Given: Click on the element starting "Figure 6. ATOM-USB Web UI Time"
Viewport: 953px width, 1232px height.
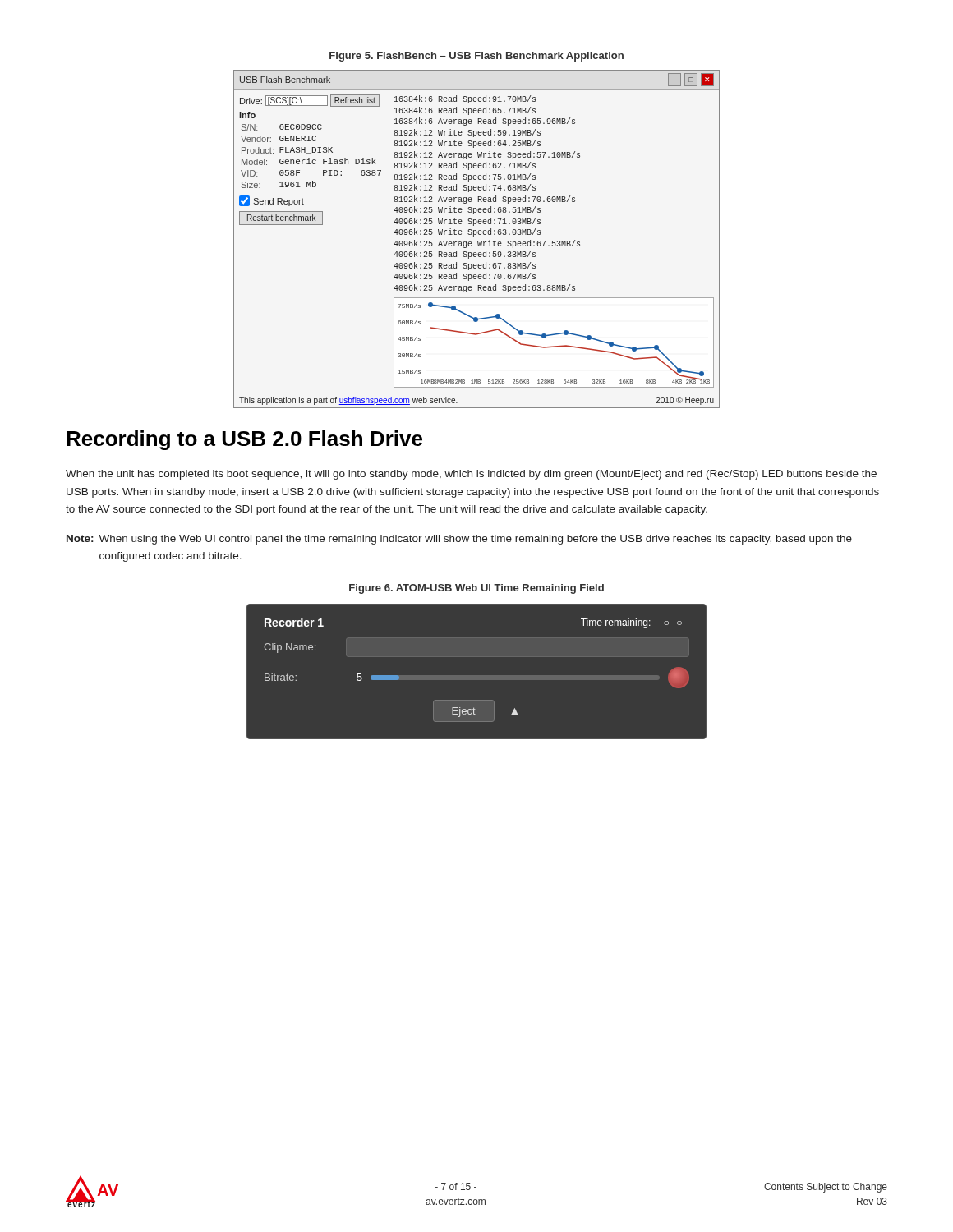Looking at the screenshot, I should pyautogui.click(x=476, y=588).
